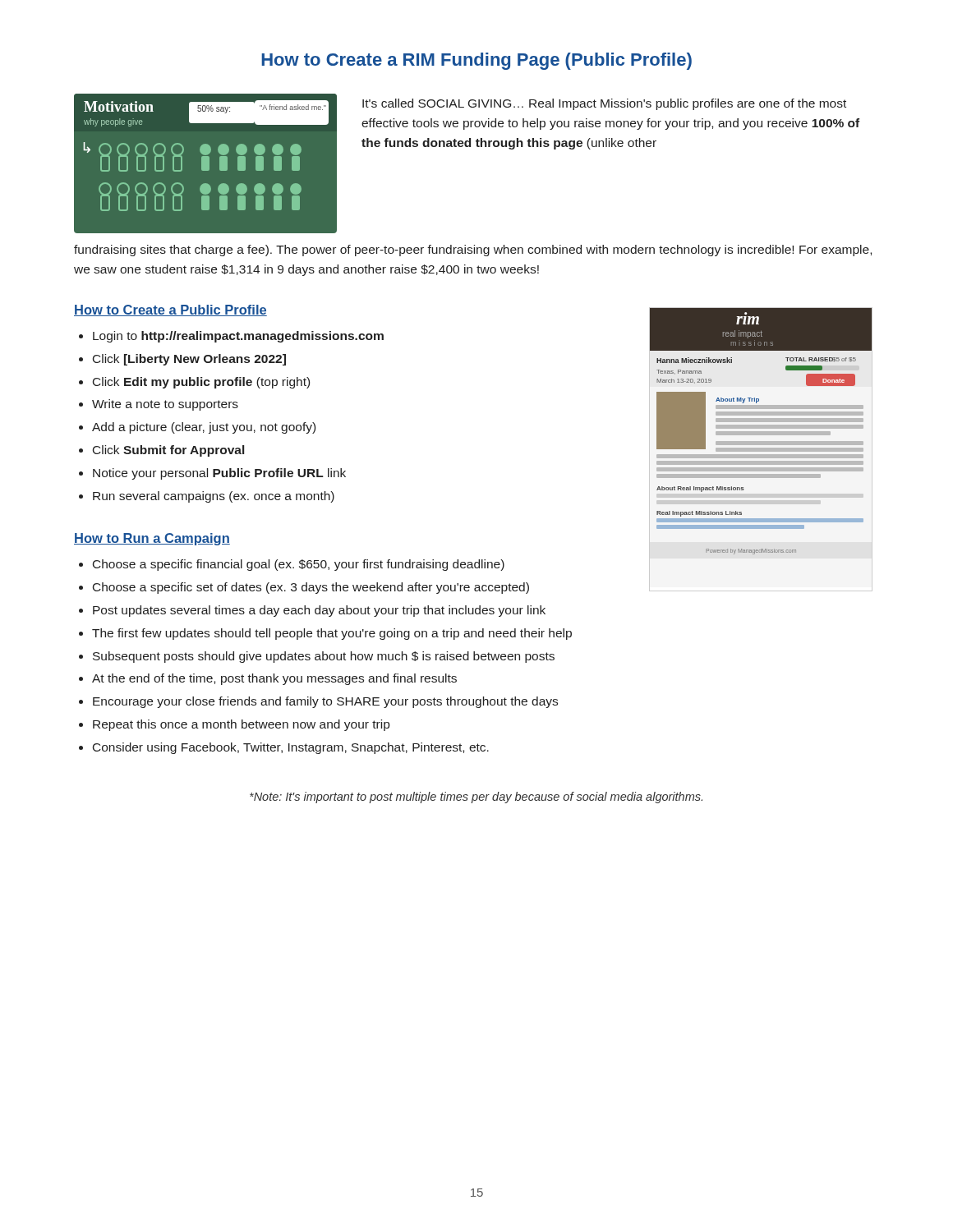Locate the text "Login to http://realimpact.managedmissions.com"
953x1232 pixels.
(238, 336)
